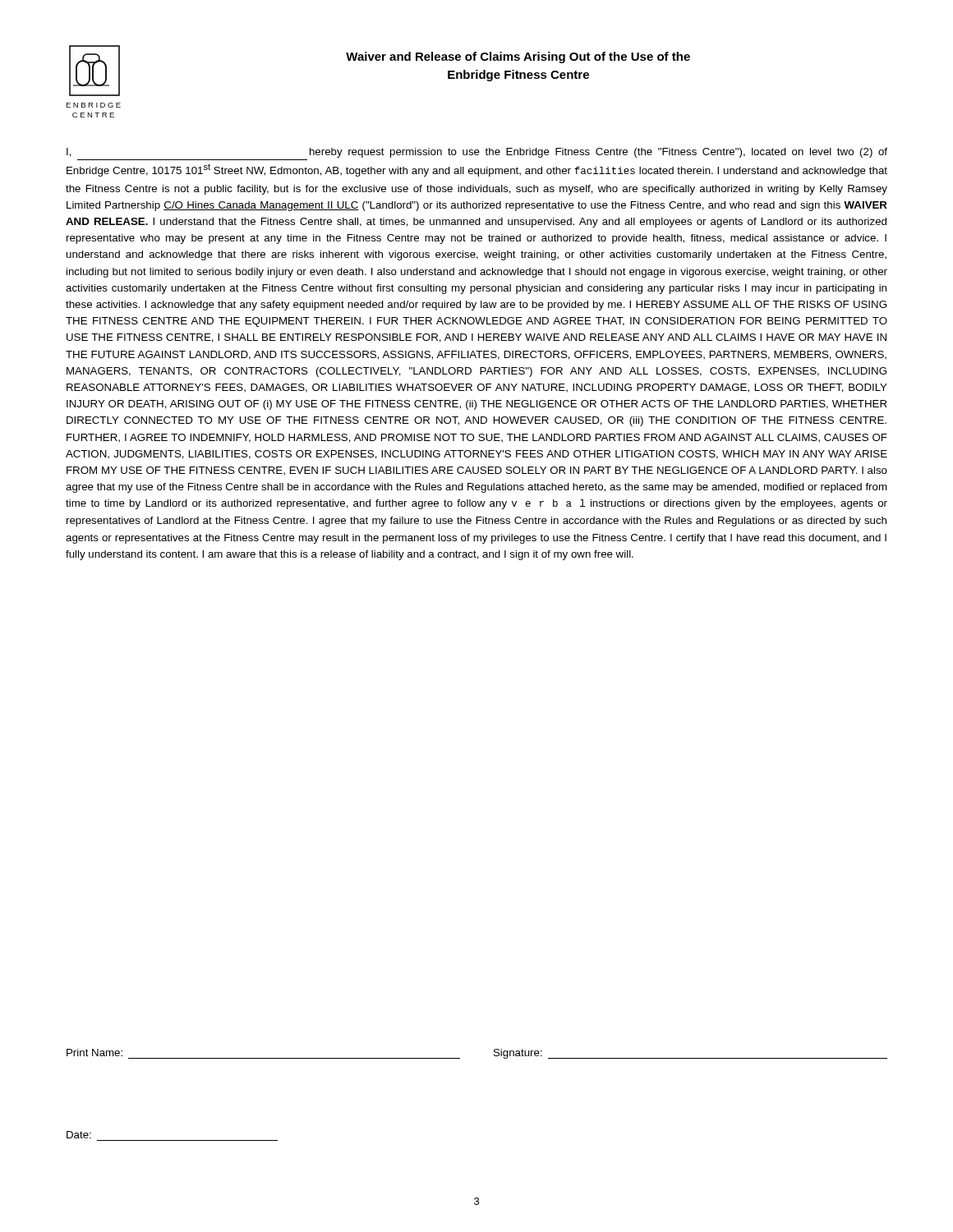Viewport: 953px width, 1232px height.
Task: Find the title on this page that starts "Waiver and Release of Claims Arising Out"
Action: tap(518, 66)
